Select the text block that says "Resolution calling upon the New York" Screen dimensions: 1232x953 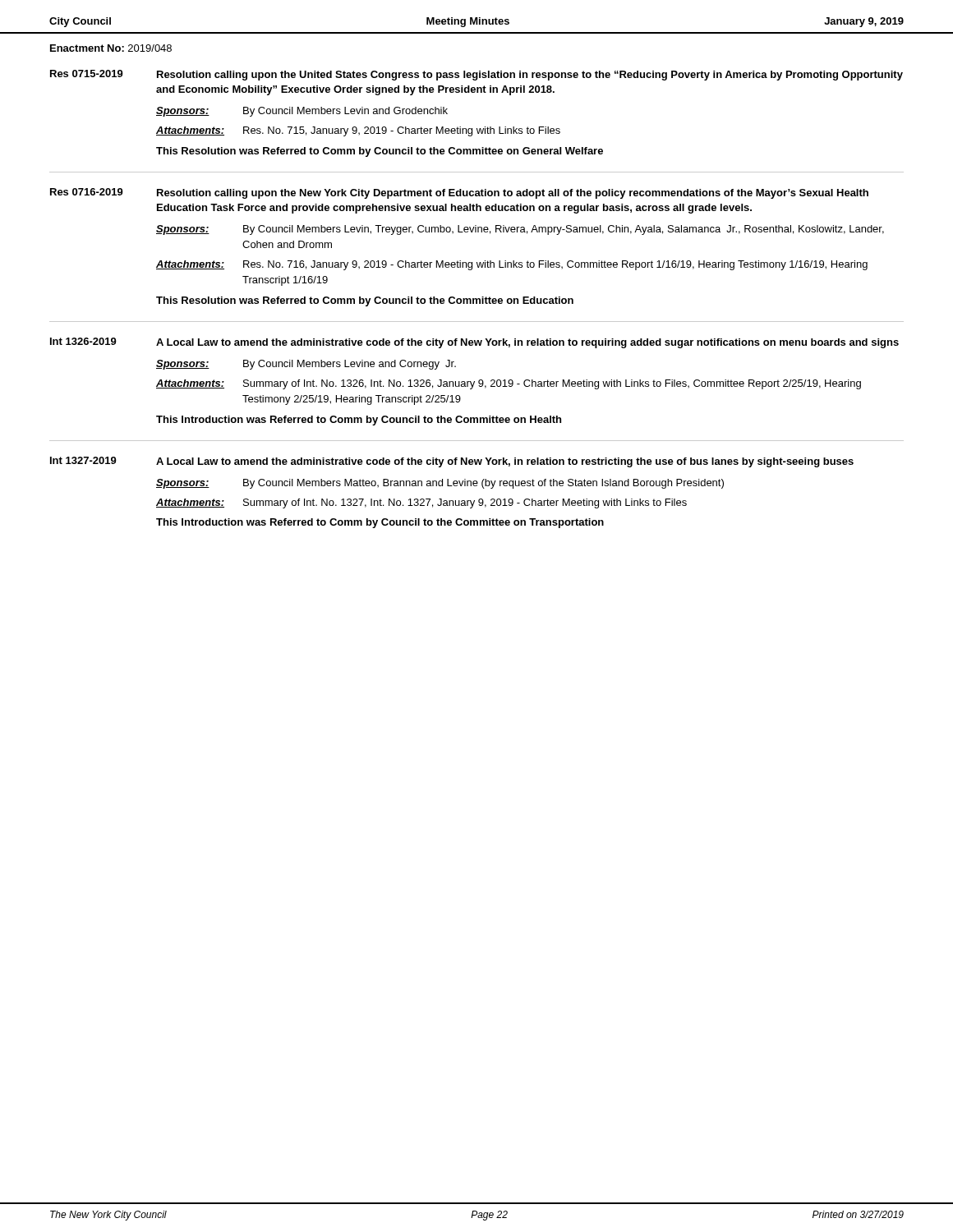pos(513,200)
